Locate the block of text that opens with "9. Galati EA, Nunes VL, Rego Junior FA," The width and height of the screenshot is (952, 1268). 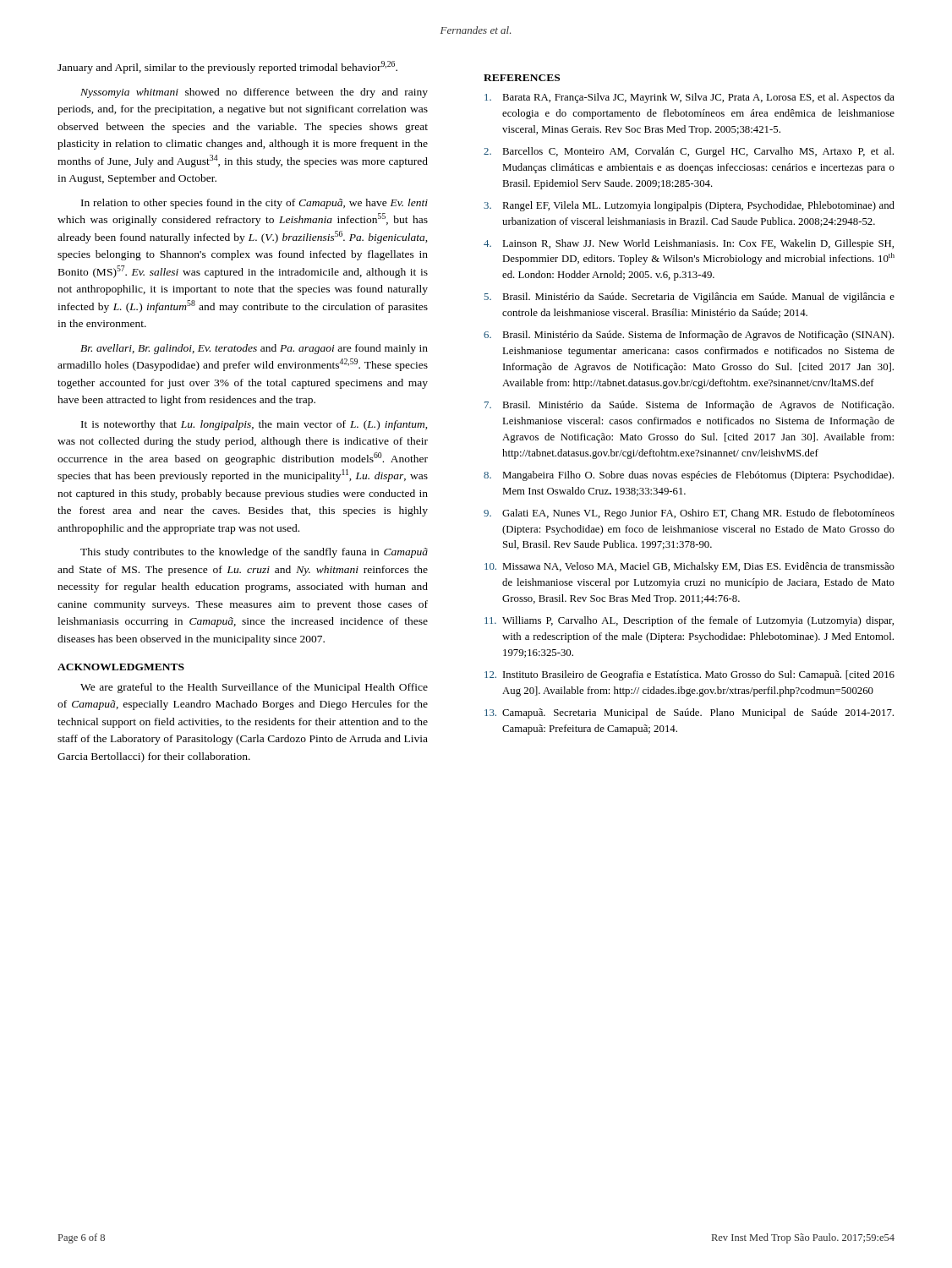(x=689, y=529)
